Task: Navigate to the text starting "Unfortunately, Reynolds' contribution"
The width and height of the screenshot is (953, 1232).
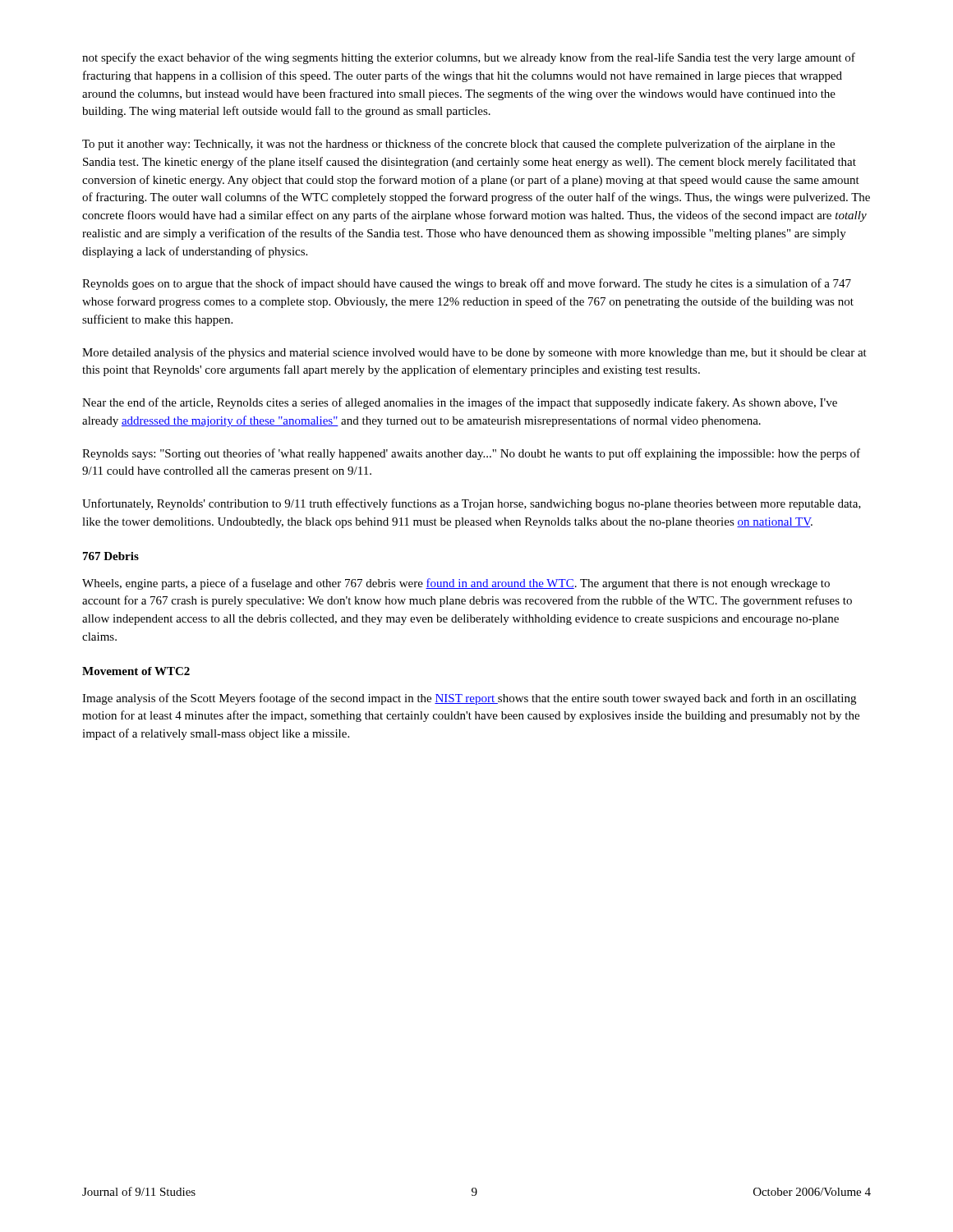Action: (472, 512)
